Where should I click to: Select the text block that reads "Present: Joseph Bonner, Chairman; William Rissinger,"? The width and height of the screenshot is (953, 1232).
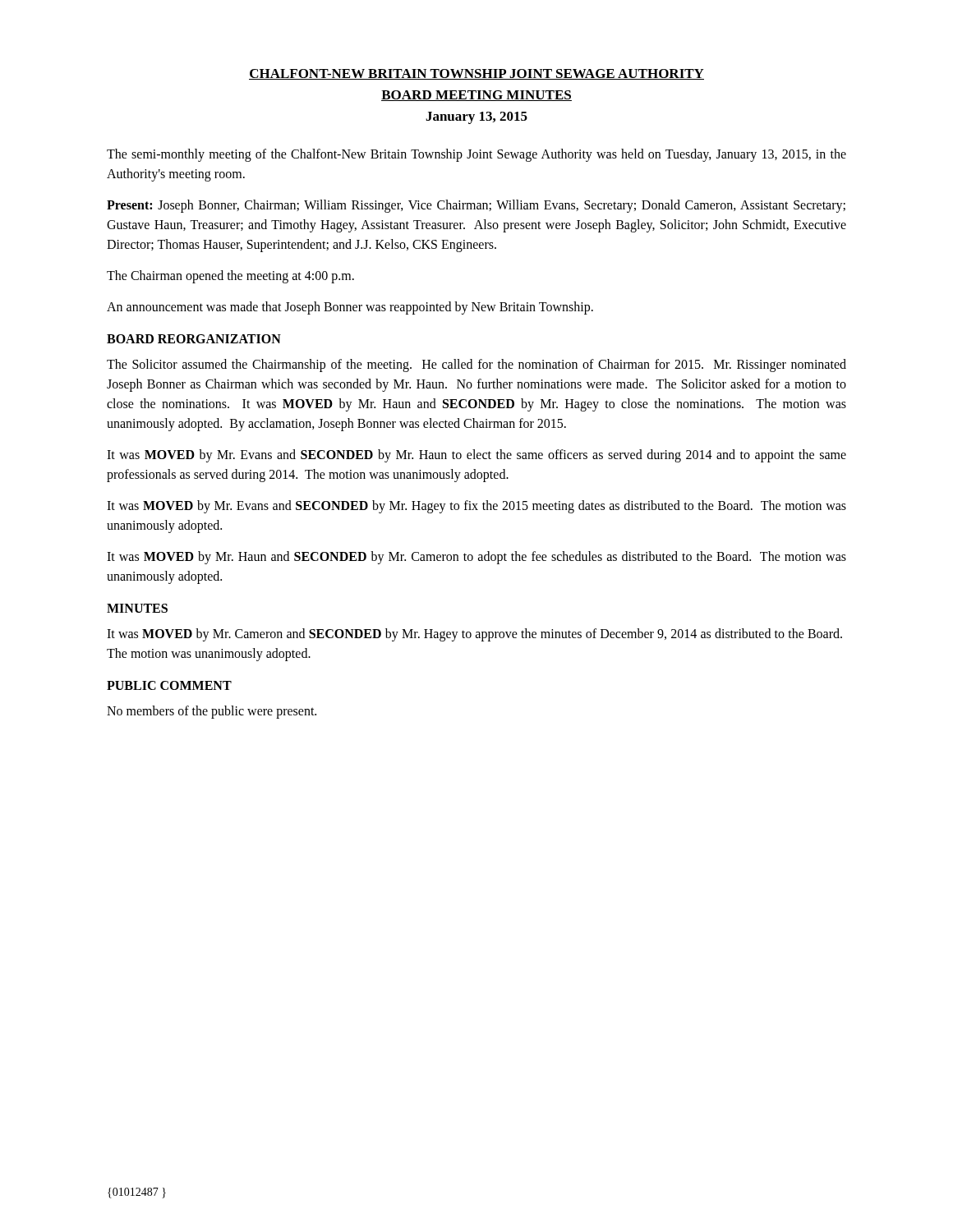pos(476,225)
